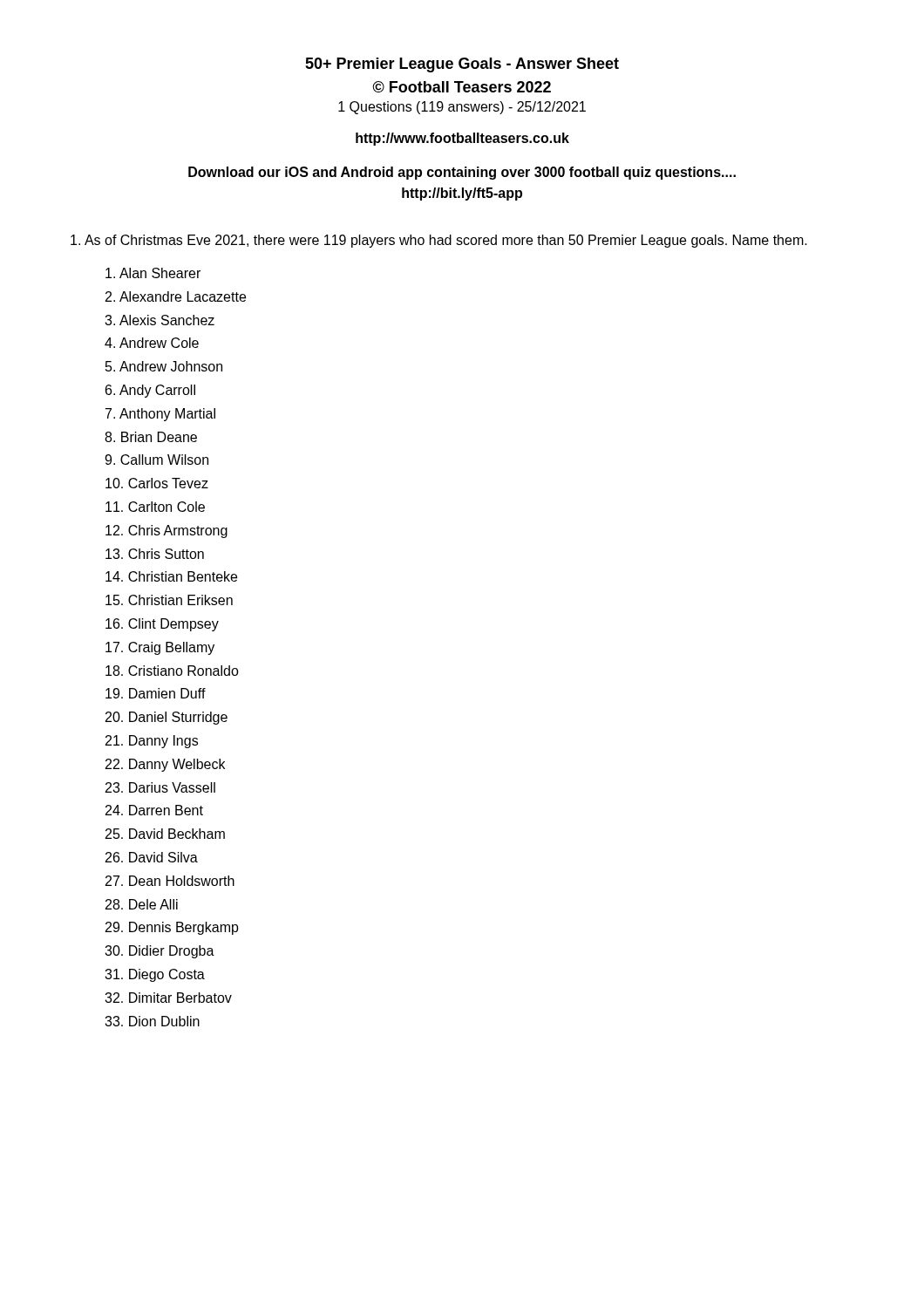This screenshot has height=1308, width=924.
Task: Point to "16. Clint Dempsey"
Action: coord(162,624)
